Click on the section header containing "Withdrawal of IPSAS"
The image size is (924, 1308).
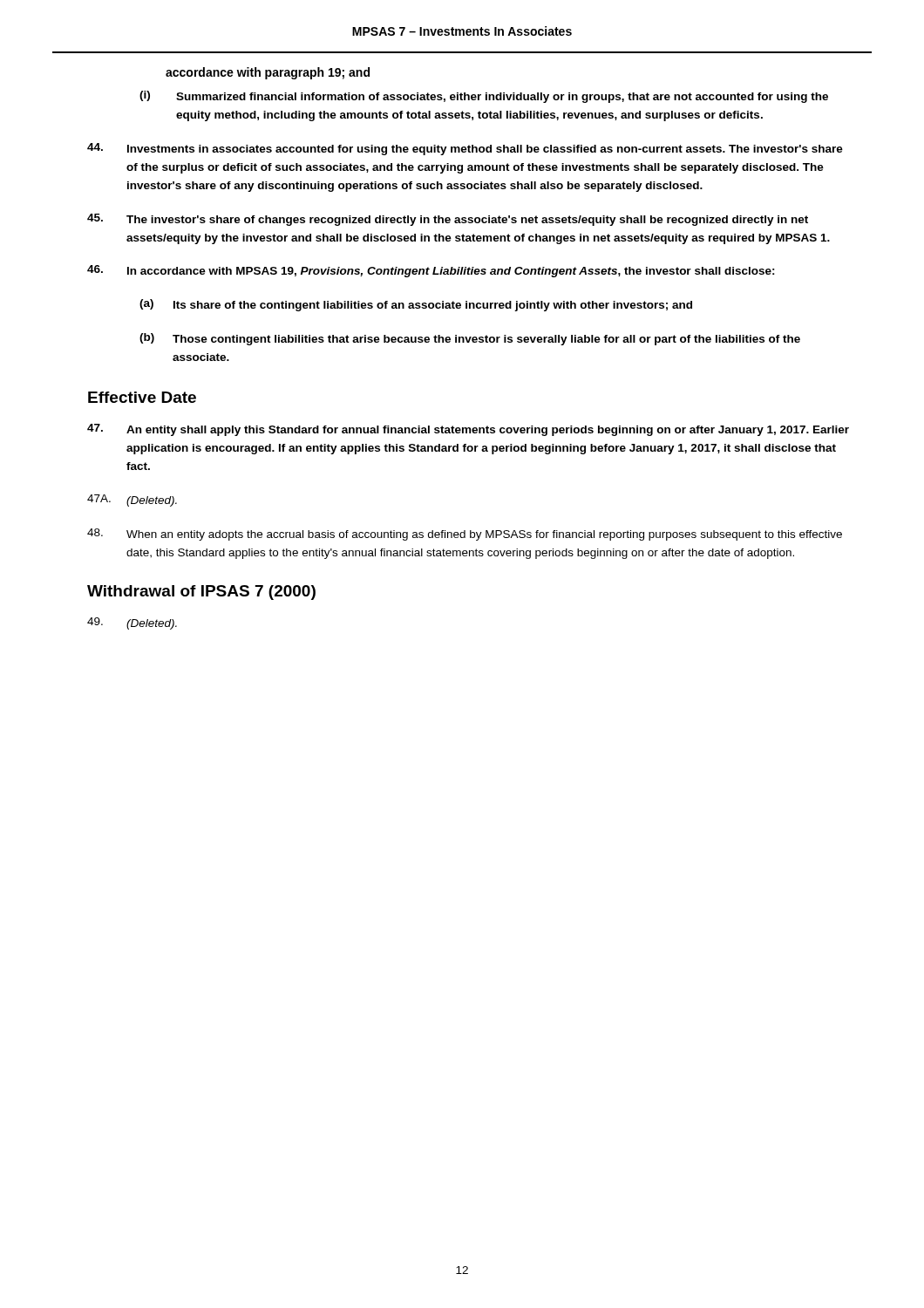[202, 590]
